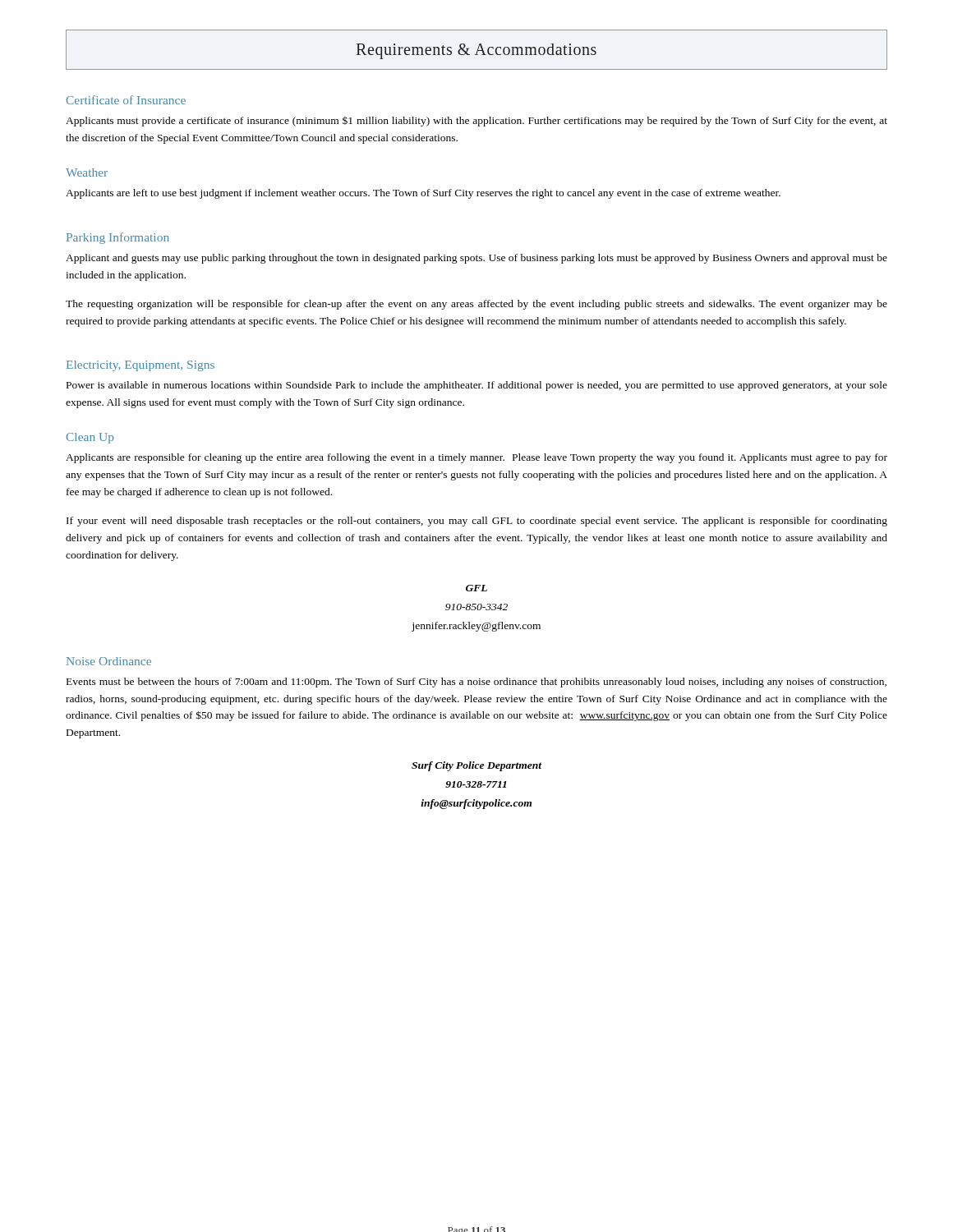953x1232 pixels.
Task: Select the text block starting "Surf City Police Department 910-328-7711"
Action: [x=476, y=784]
